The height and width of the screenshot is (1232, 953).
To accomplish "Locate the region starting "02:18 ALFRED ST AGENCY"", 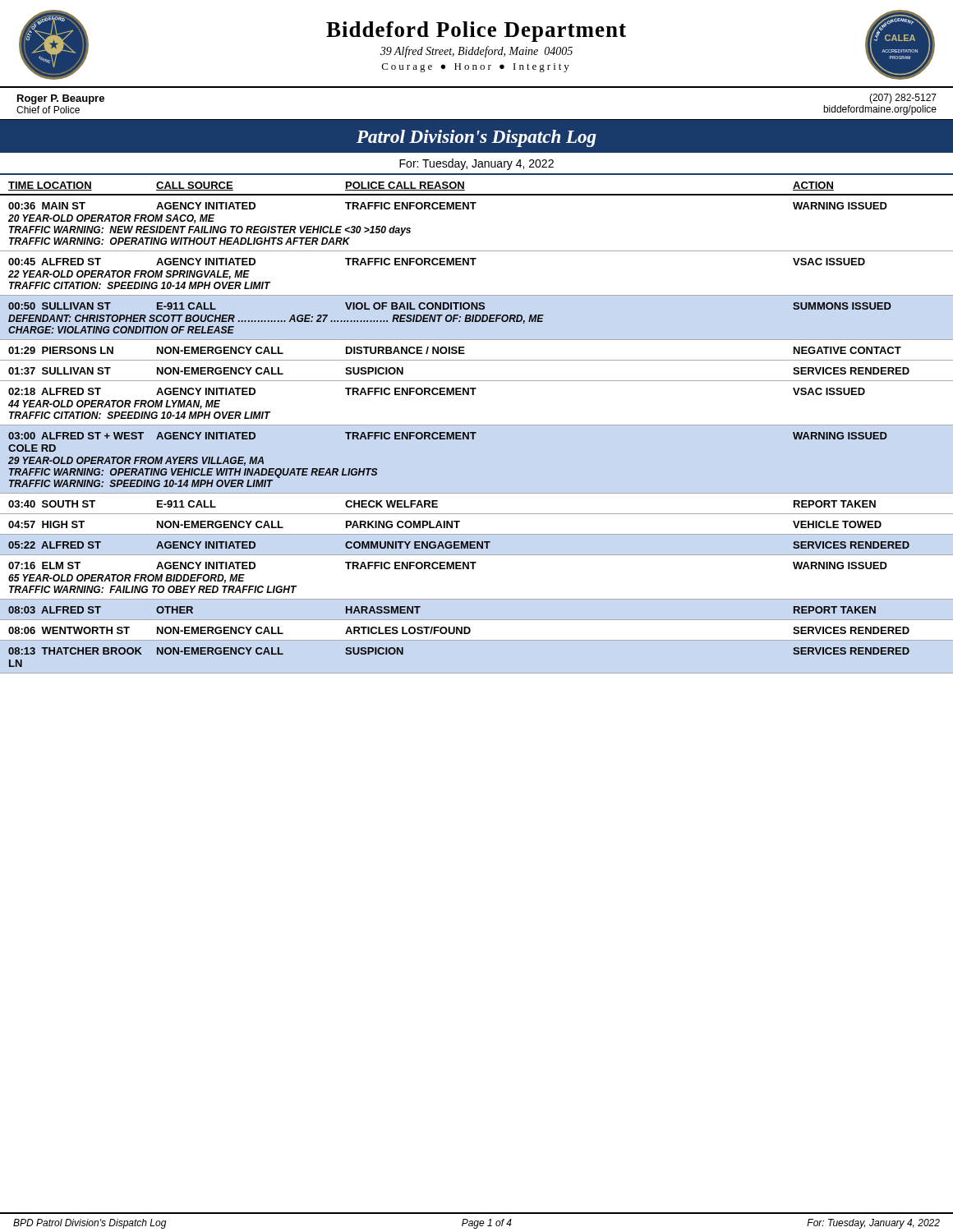I will (476, 403).
